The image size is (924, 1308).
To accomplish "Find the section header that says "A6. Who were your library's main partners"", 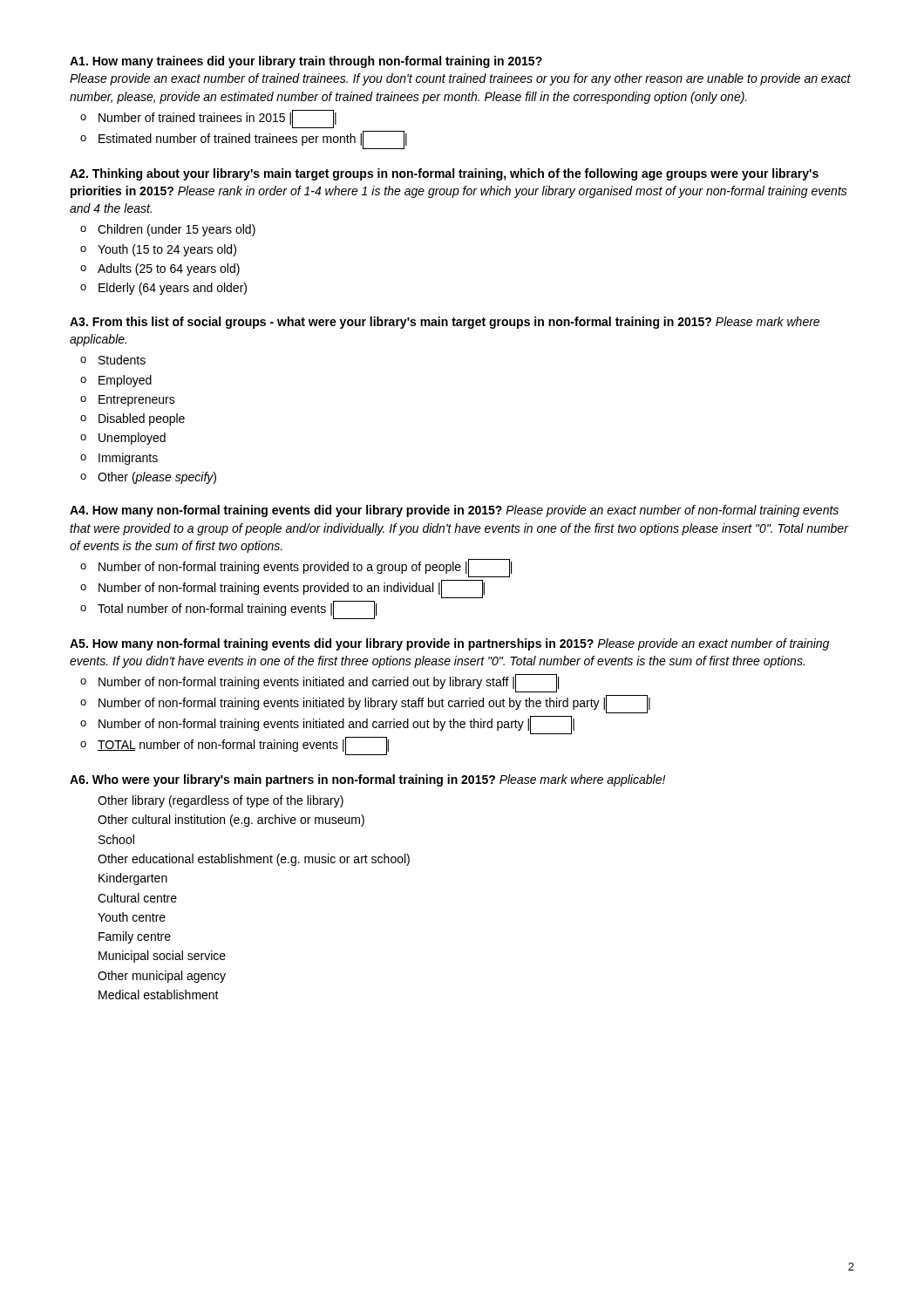I will point(367,780).
